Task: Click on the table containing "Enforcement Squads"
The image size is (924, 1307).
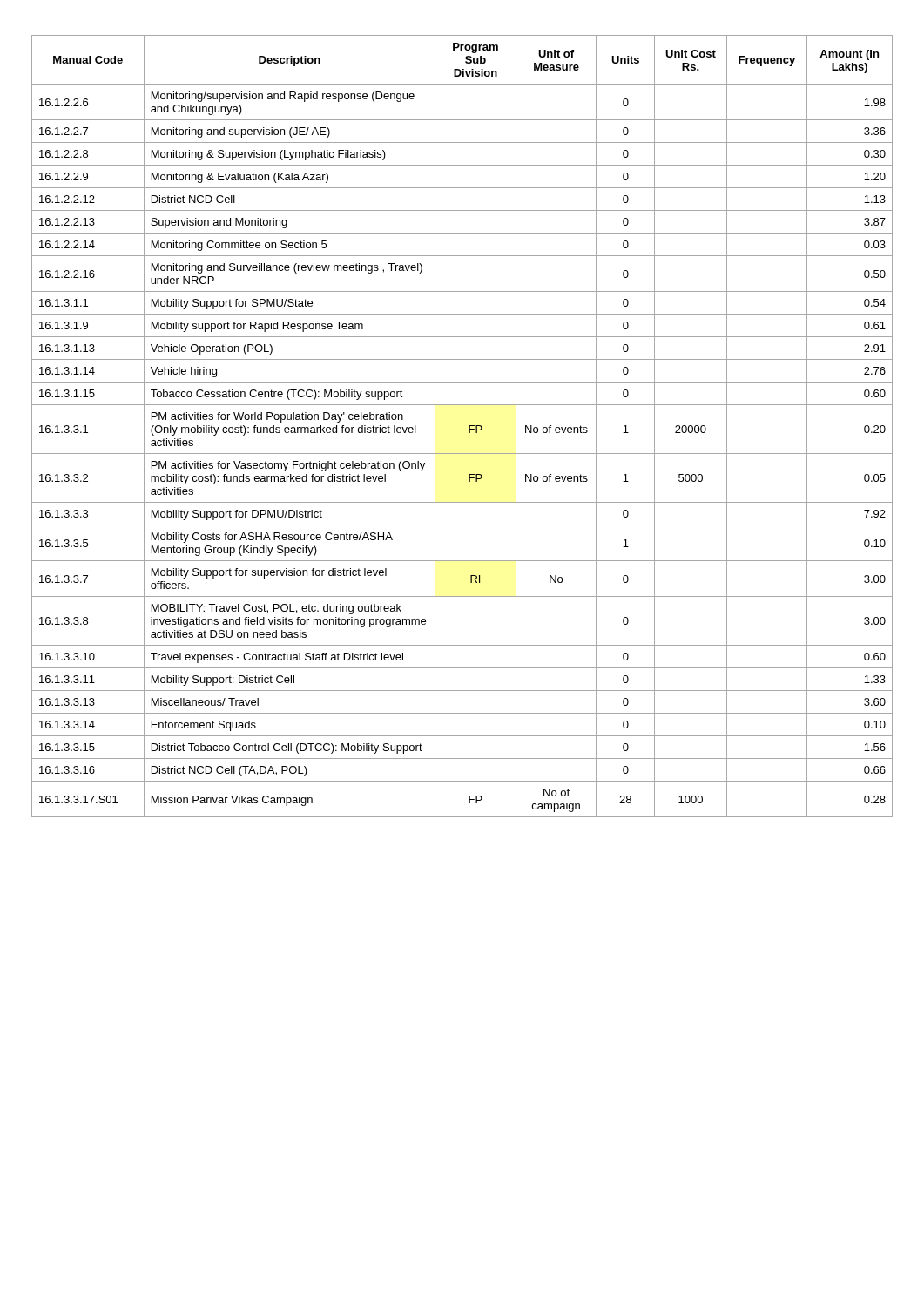Action: coord(462,426)
